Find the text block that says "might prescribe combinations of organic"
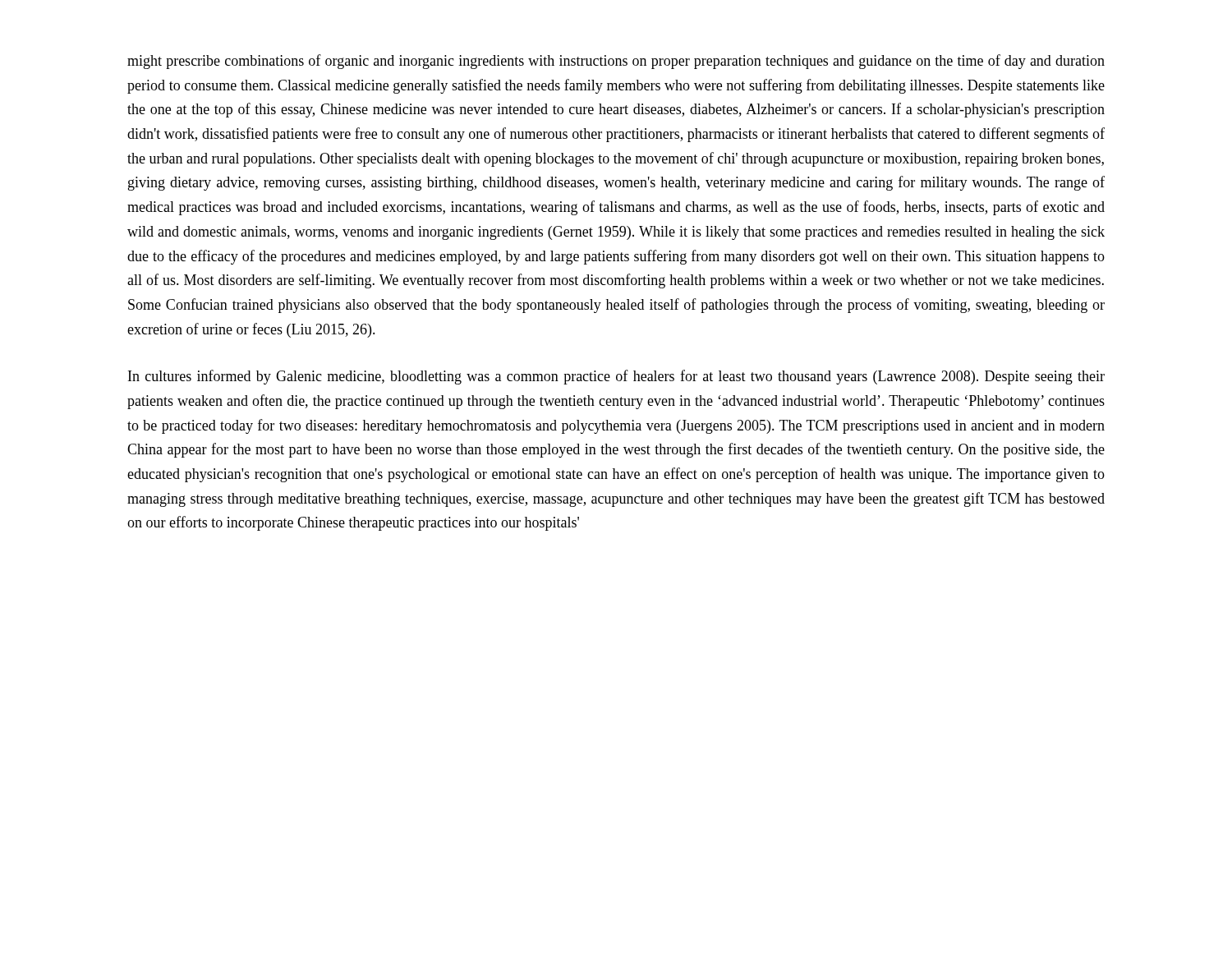The width and height of the screenshot is (1232, 953). (x=616, y=195)
